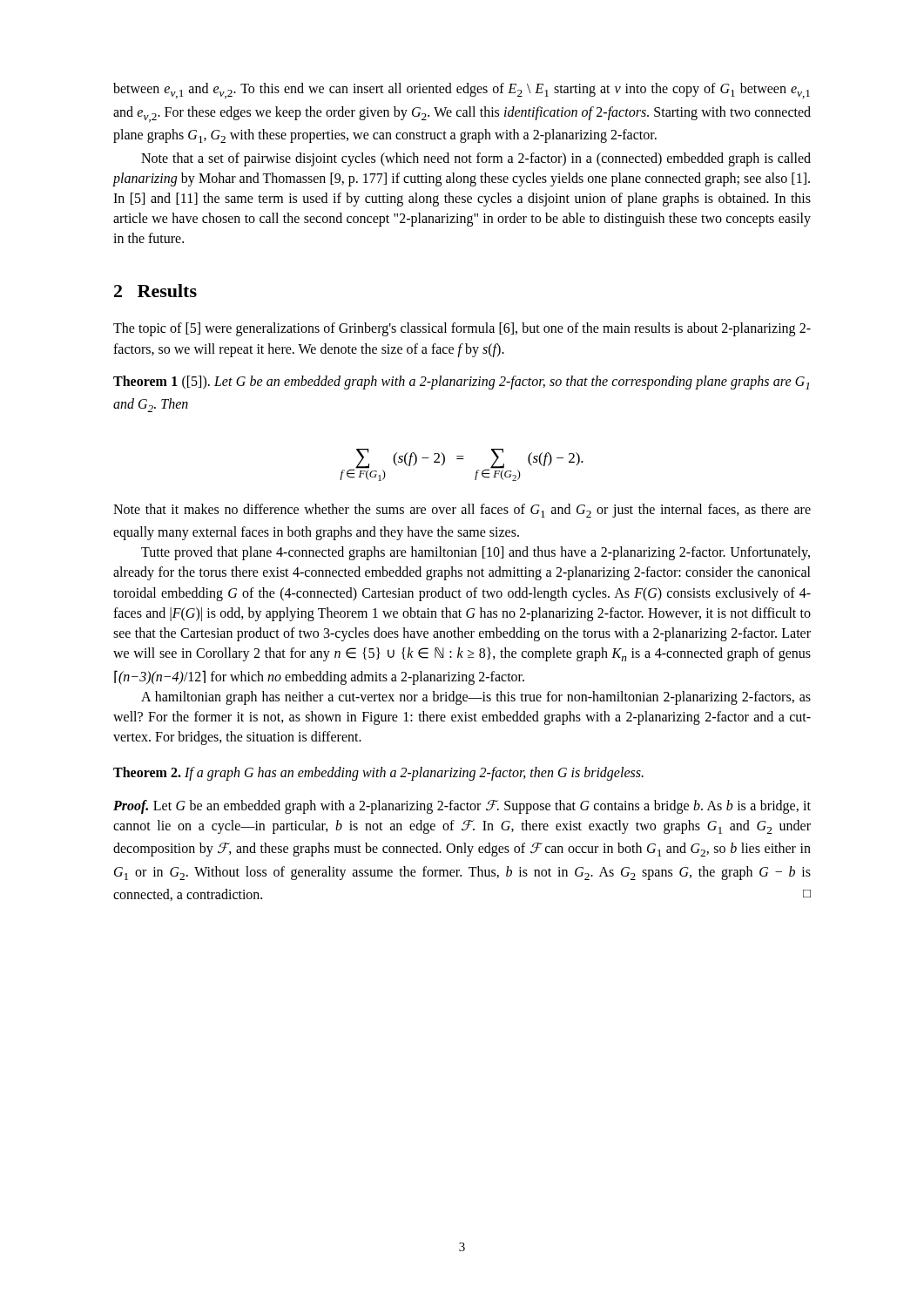
Task: Click on the text block that says "between ev,1 and ev,2. To this end"
Action: (x=462, y=164)
